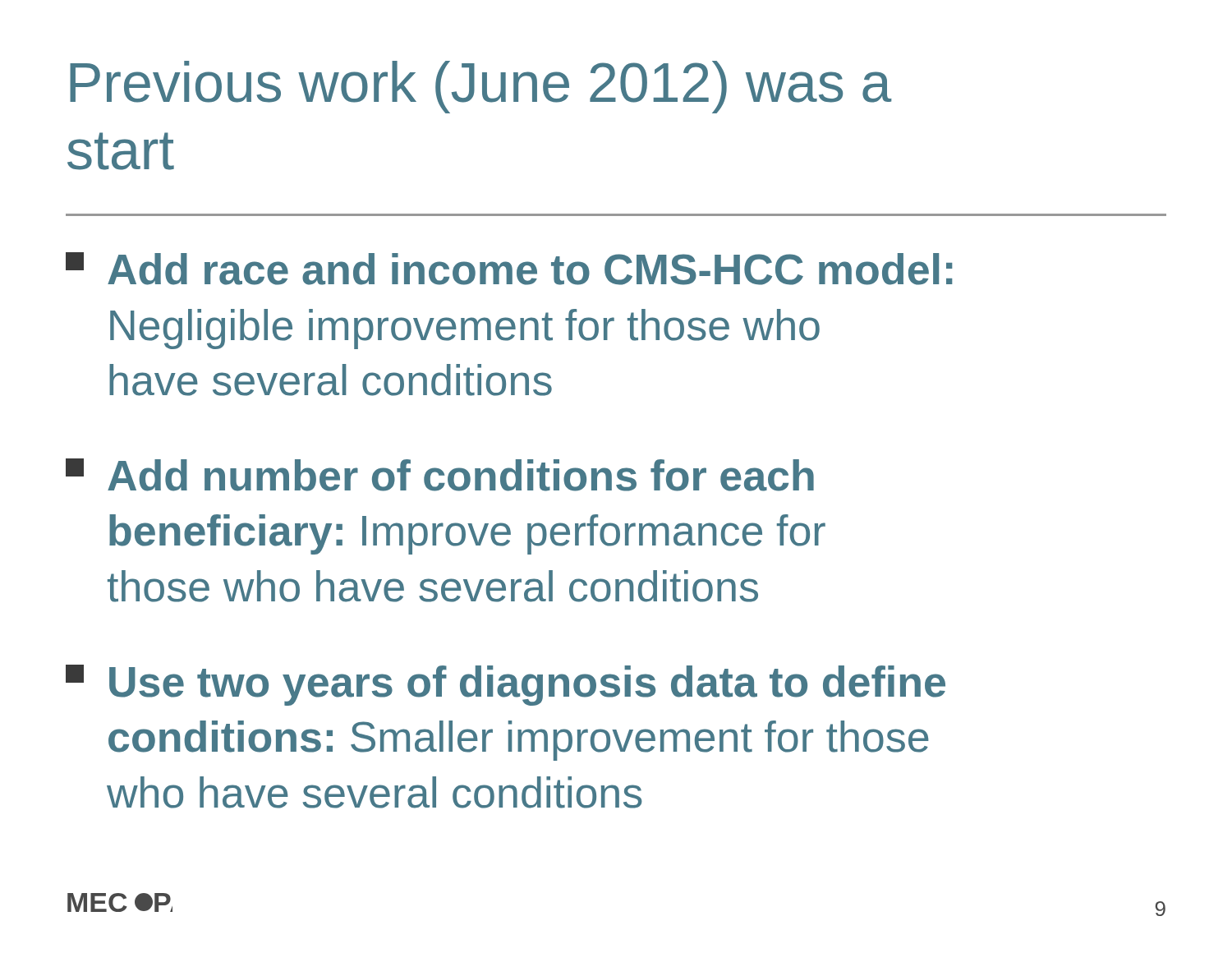Image resolution: width=1232 pixels, height=953 pixels.
Task: Point to the title beginning "Previous work (June 2012)"
Action: coord(616,116)
